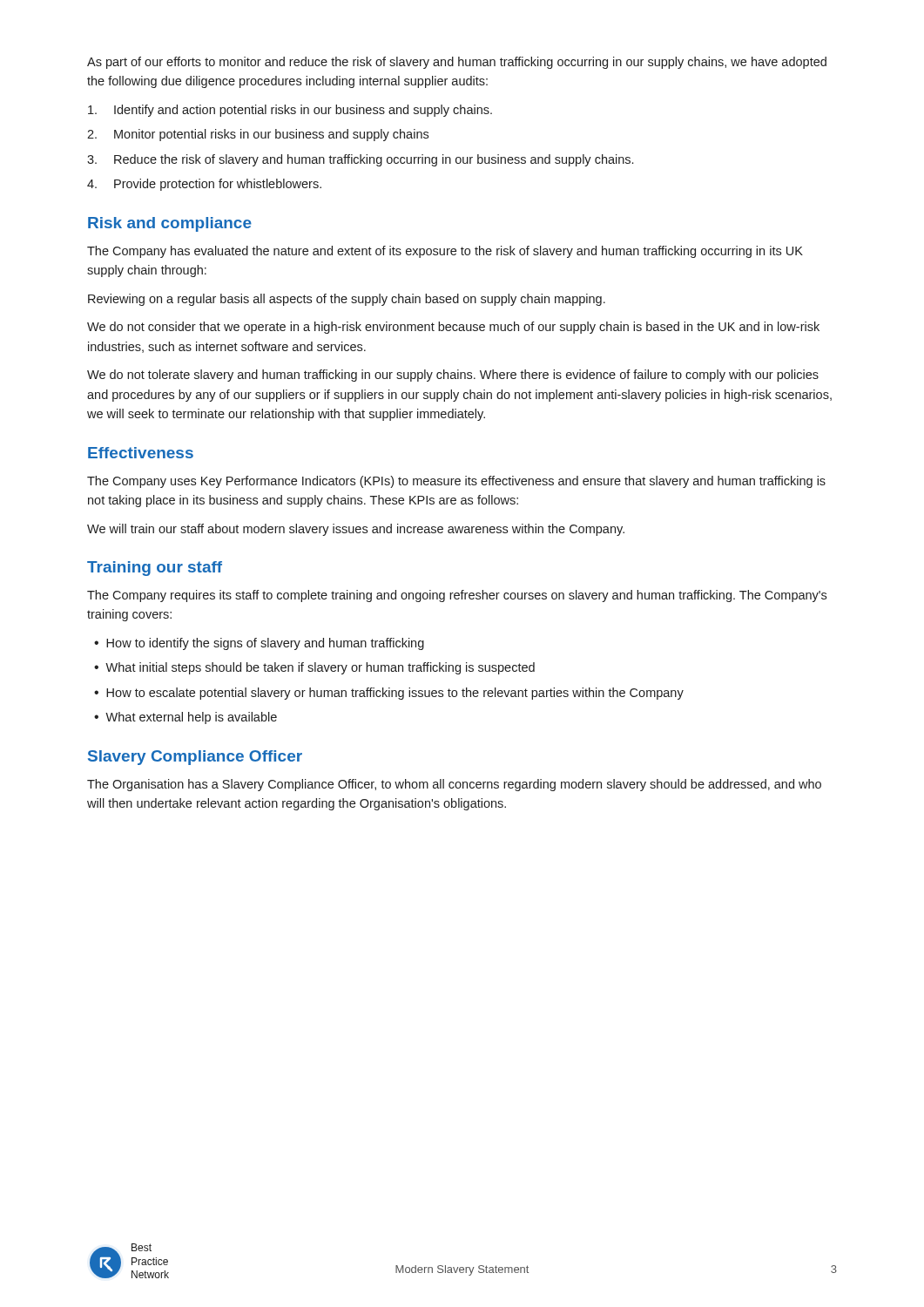Locate the list item with the text "What initial steps should"

tap(462, 668)
